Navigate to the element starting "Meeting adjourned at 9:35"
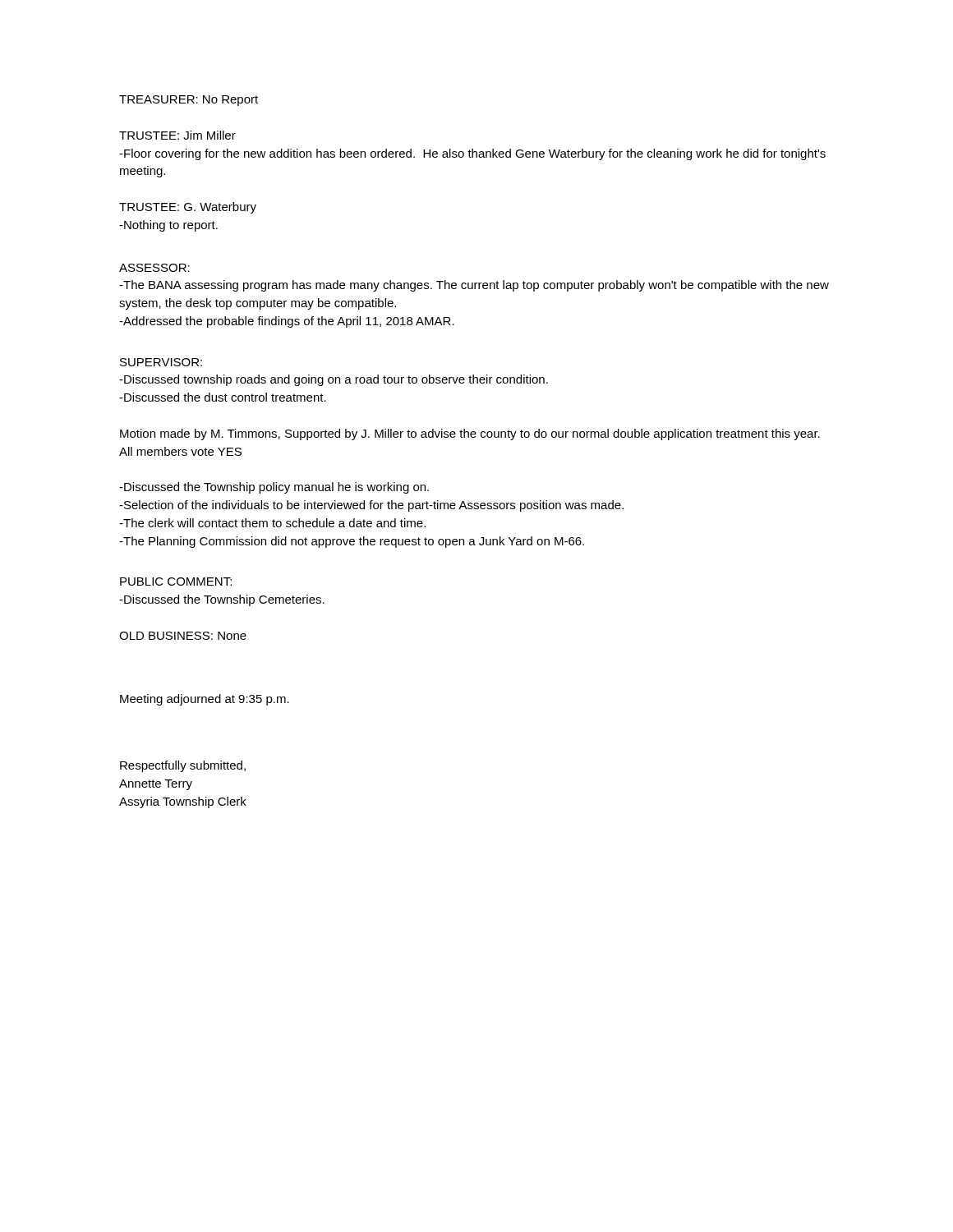Viewport: 953px width, 1232px height. pyautogui.click(x=204, y=698)
